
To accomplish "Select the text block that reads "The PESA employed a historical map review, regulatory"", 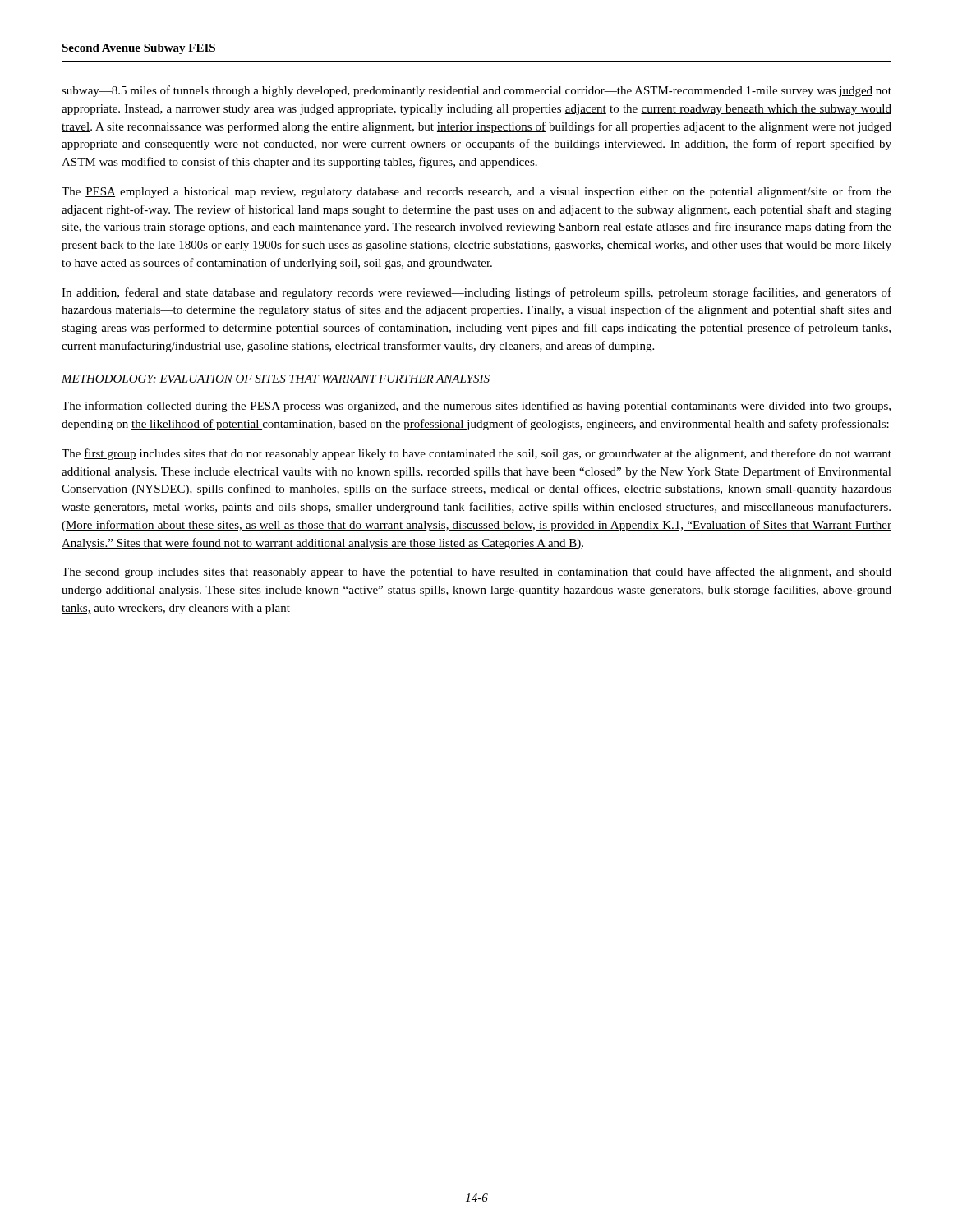I will [x=476, y=228].
